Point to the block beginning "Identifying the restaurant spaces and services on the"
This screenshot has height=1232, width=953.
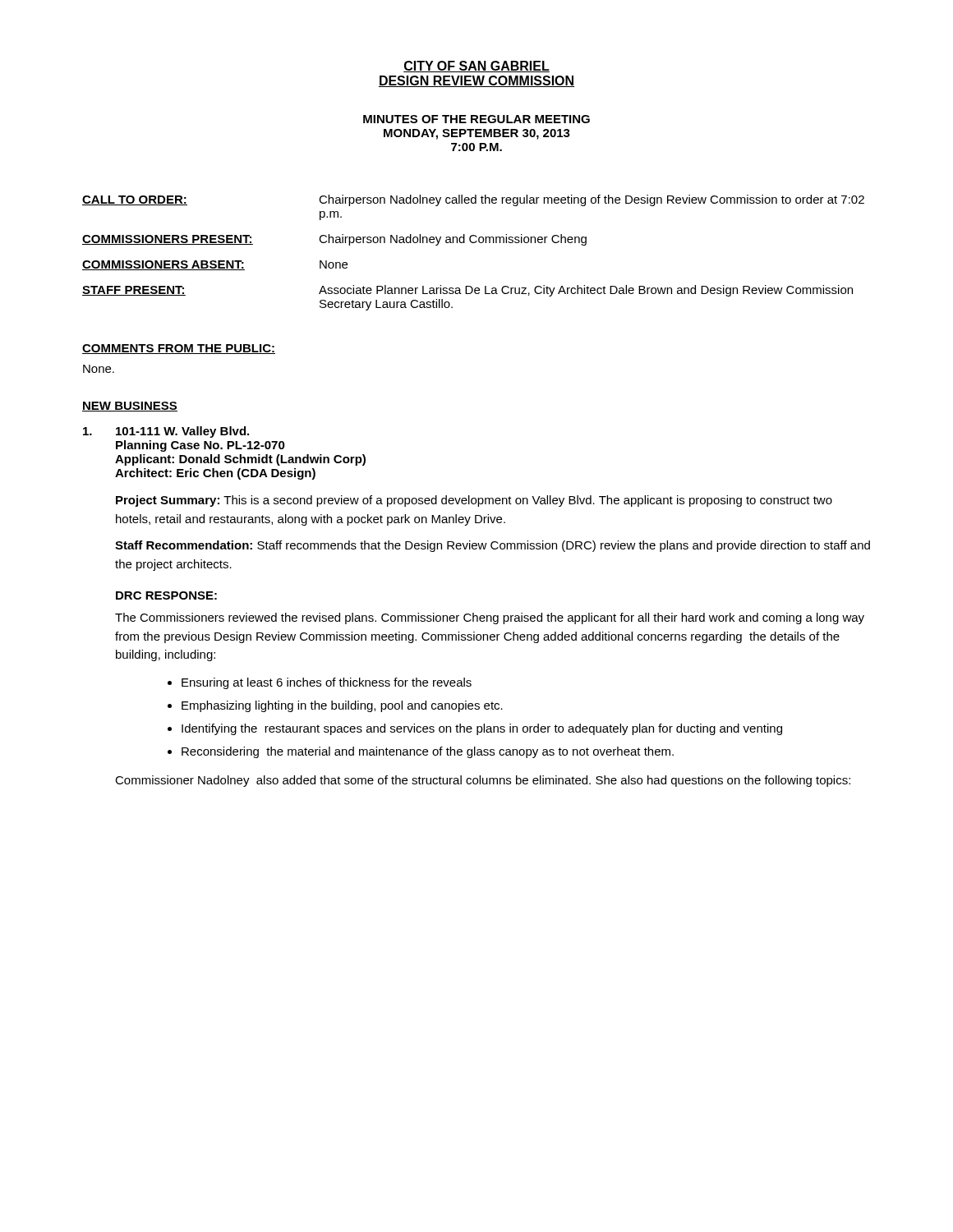482,728
